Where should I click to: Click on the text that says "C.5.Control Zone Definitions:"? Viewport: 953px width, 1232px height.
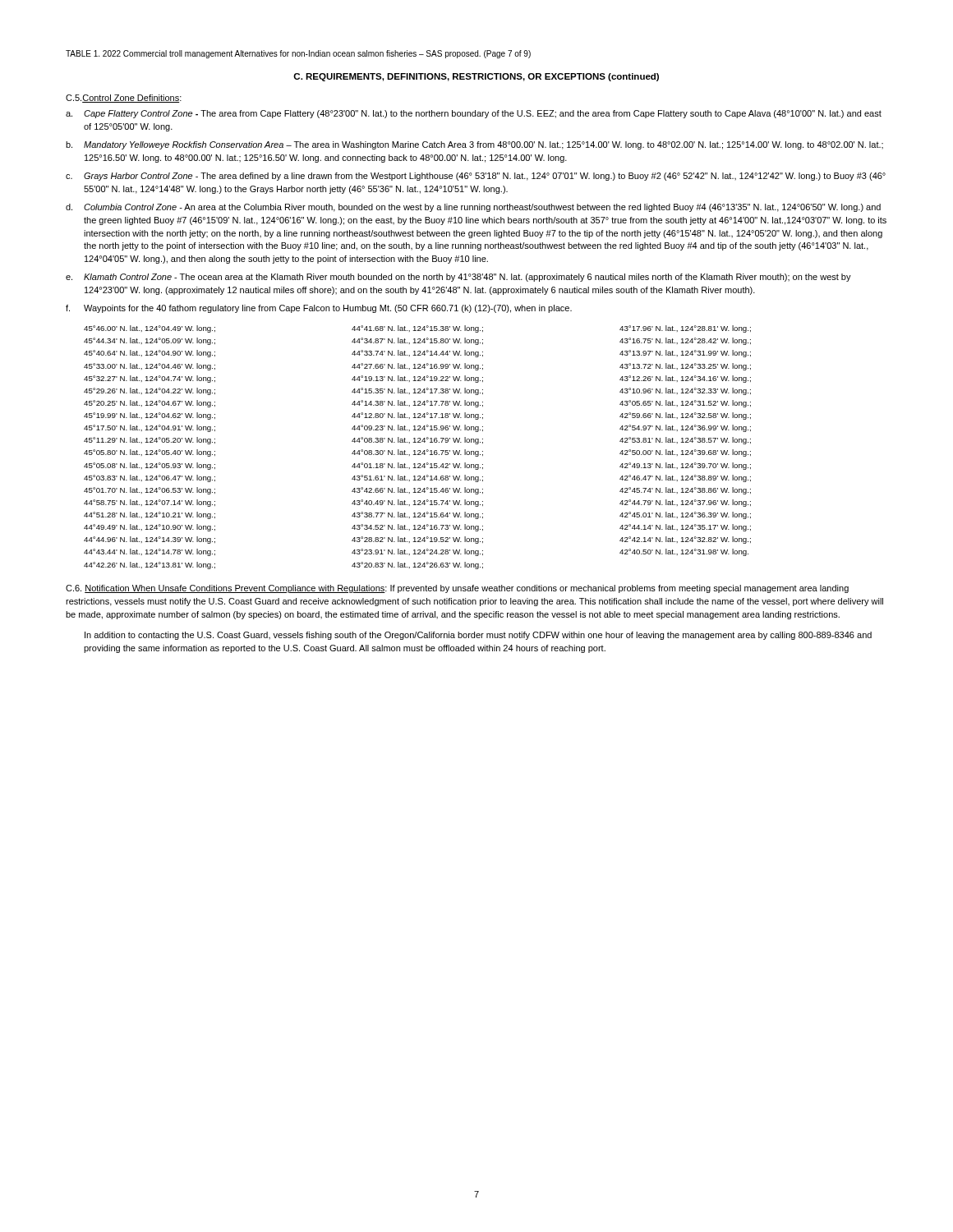coord(124,98)
